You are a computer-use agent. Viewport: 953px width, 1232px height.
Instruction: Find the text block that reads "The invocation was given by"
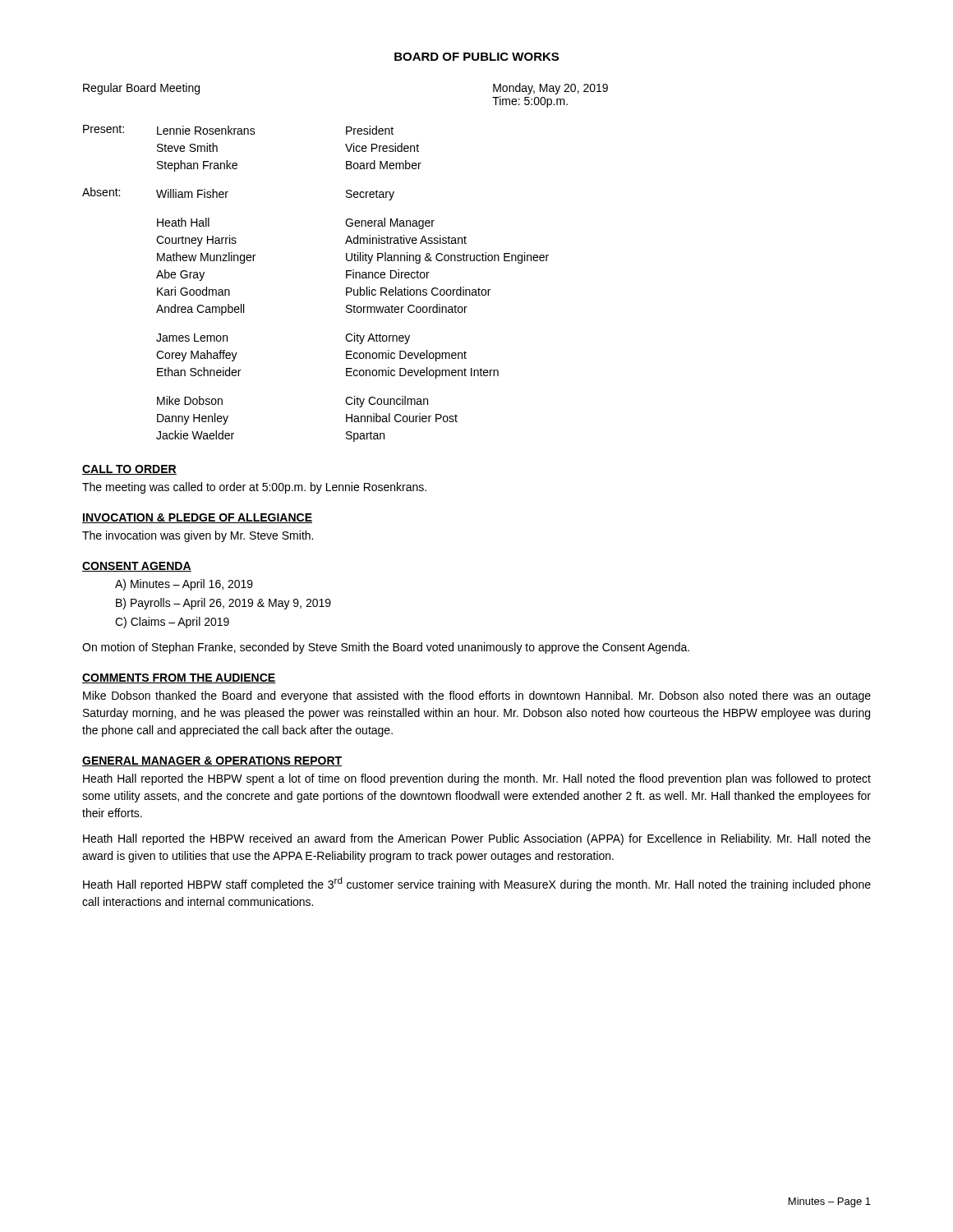point(198,535)
